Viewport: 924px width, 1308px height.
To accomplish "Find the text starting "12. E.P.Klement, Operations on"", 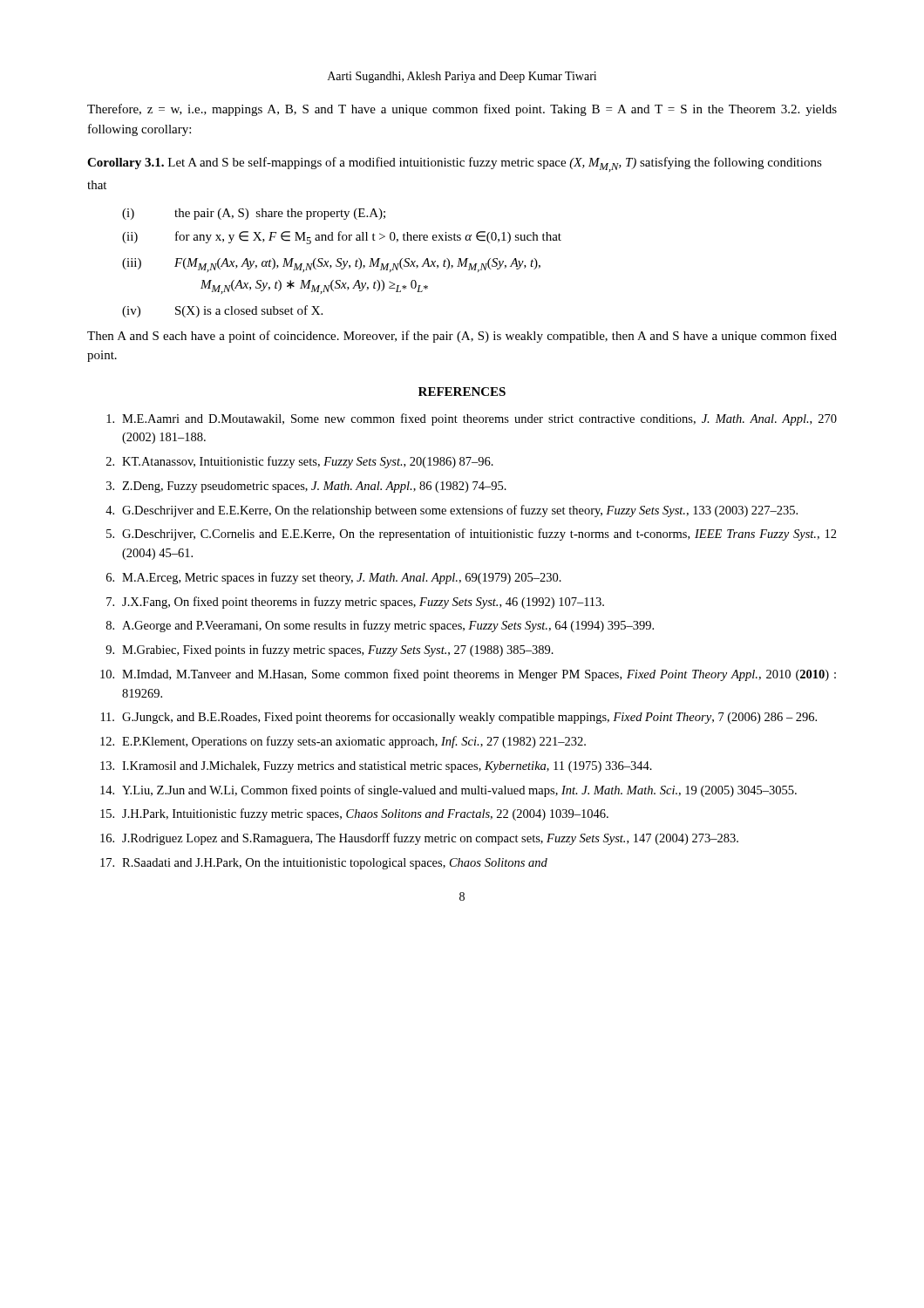I will point(462,742).
